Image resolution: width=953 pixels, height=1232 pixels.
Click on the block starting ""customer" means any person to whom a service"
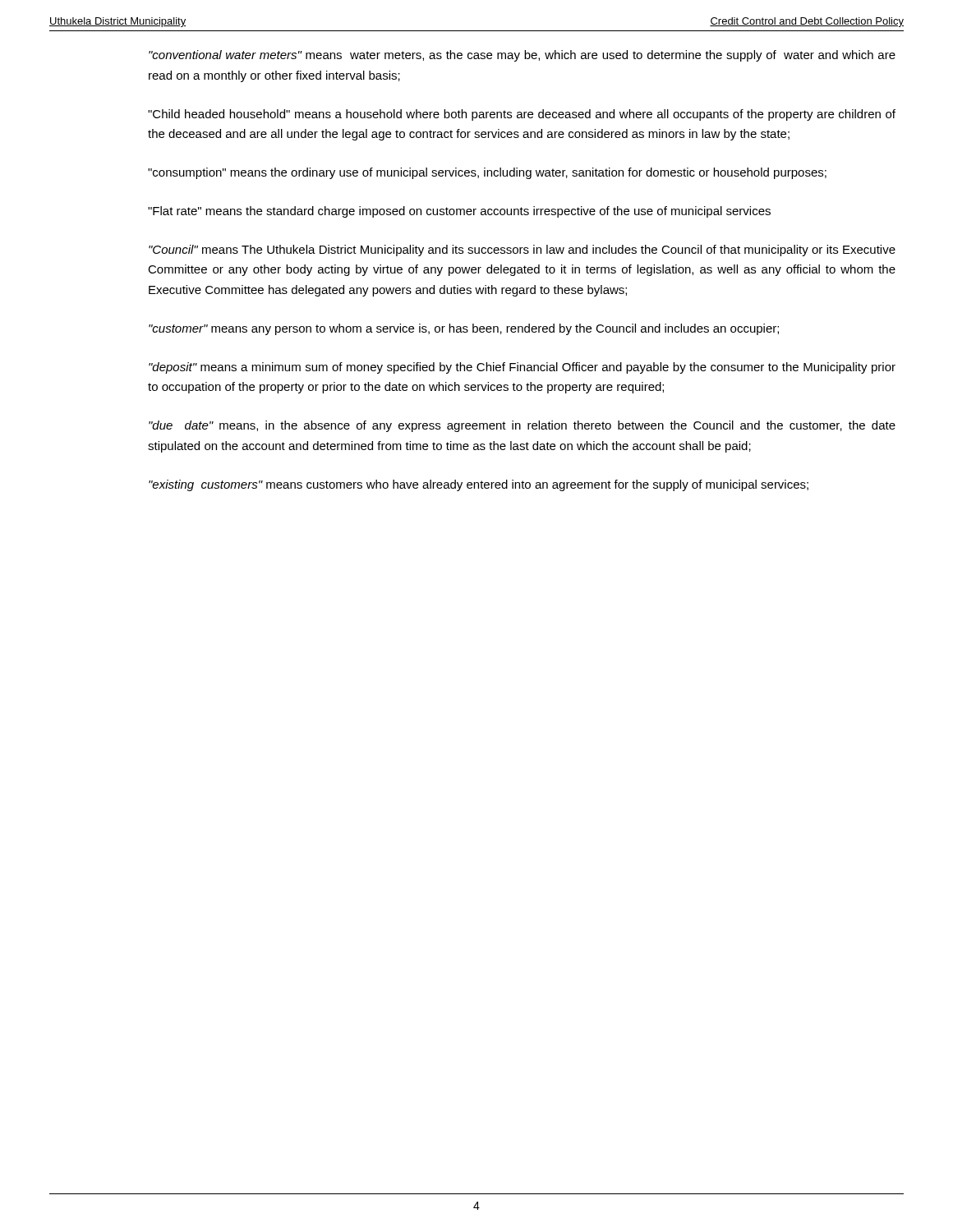click(x=464, y=328)
